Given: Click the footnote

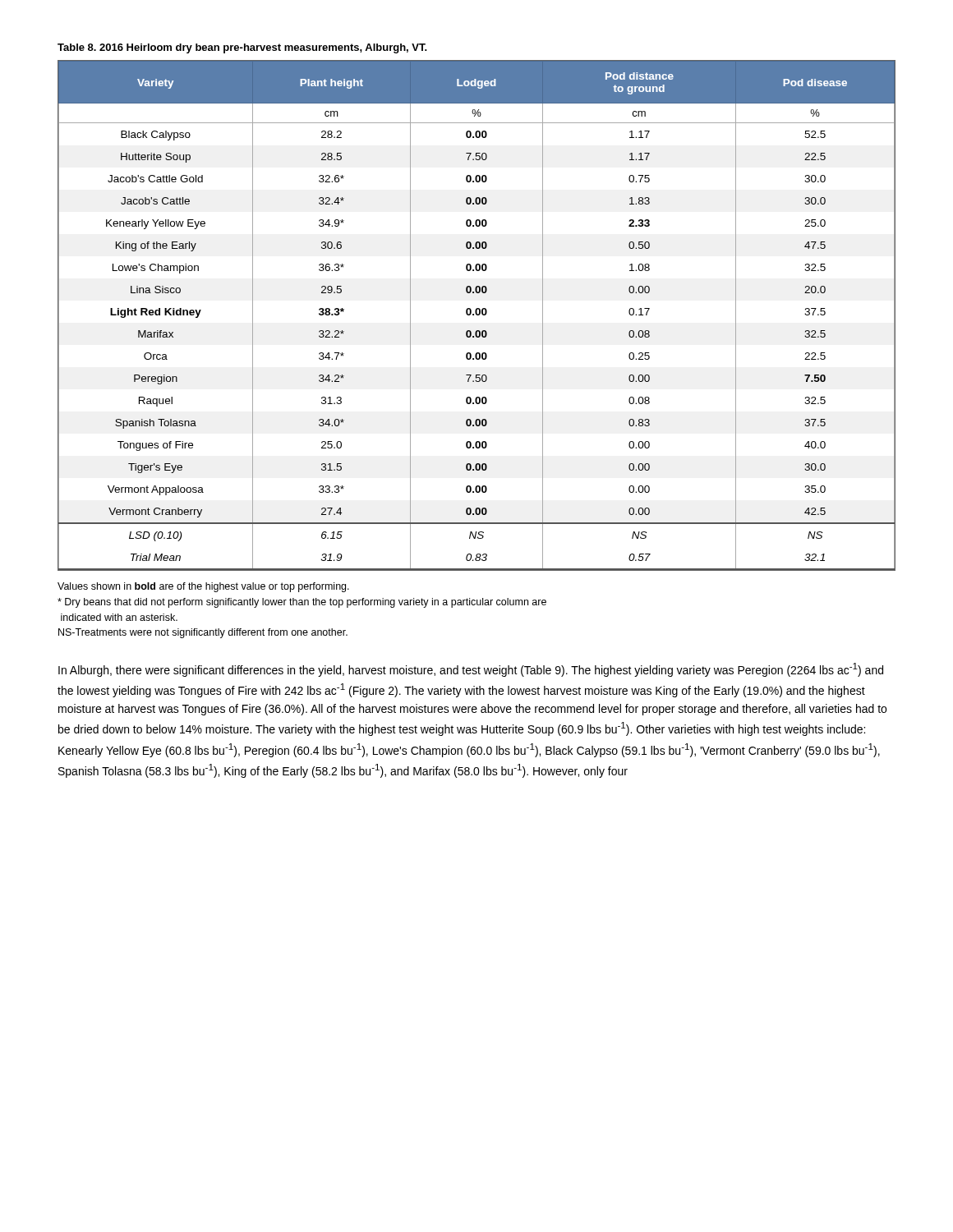Looking at the screenshot, I should pyautogui.click(x=302, y=610).
